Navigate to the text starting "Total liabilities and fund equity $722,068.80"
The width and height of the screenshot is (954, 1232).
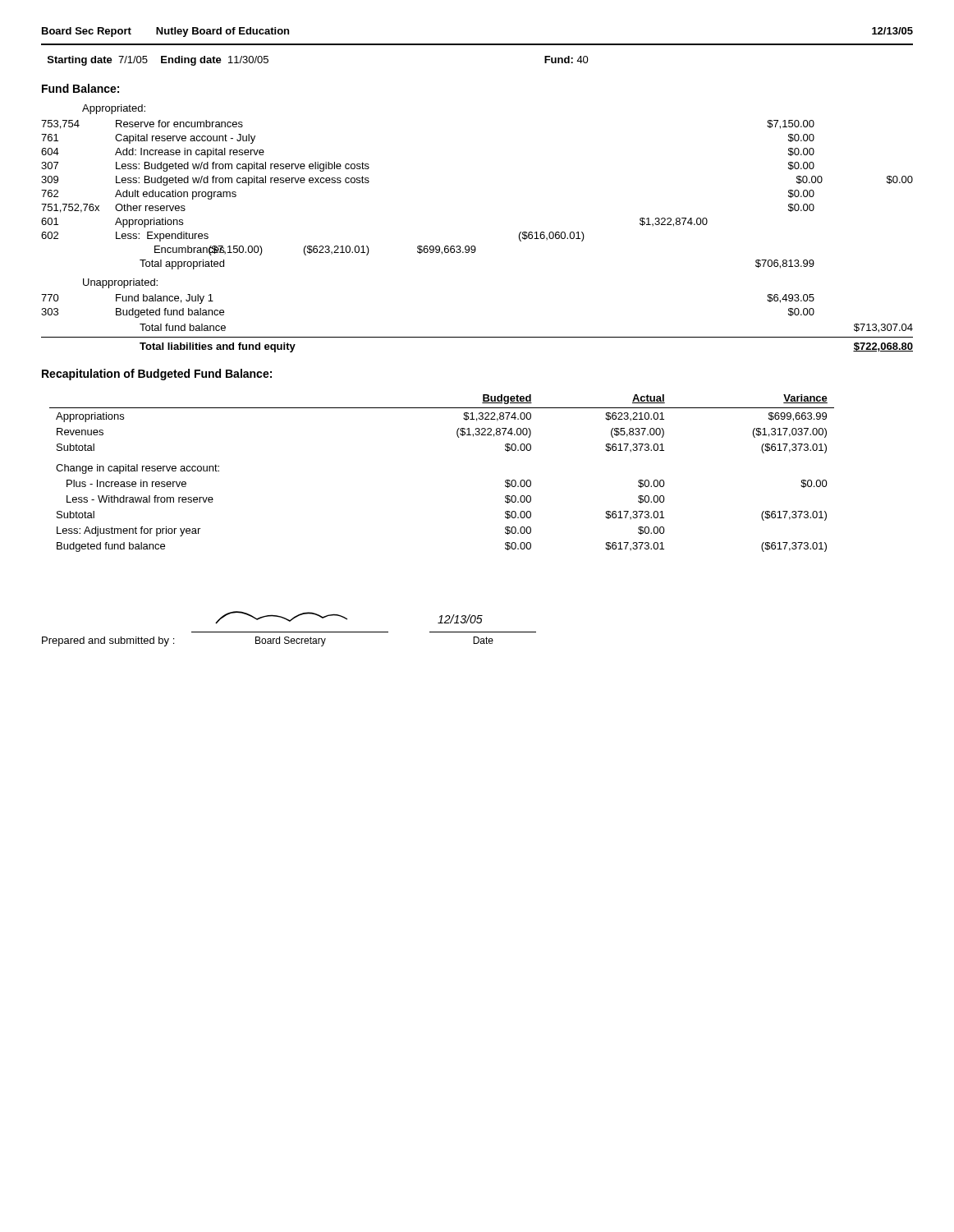click(x=514, y=346)
